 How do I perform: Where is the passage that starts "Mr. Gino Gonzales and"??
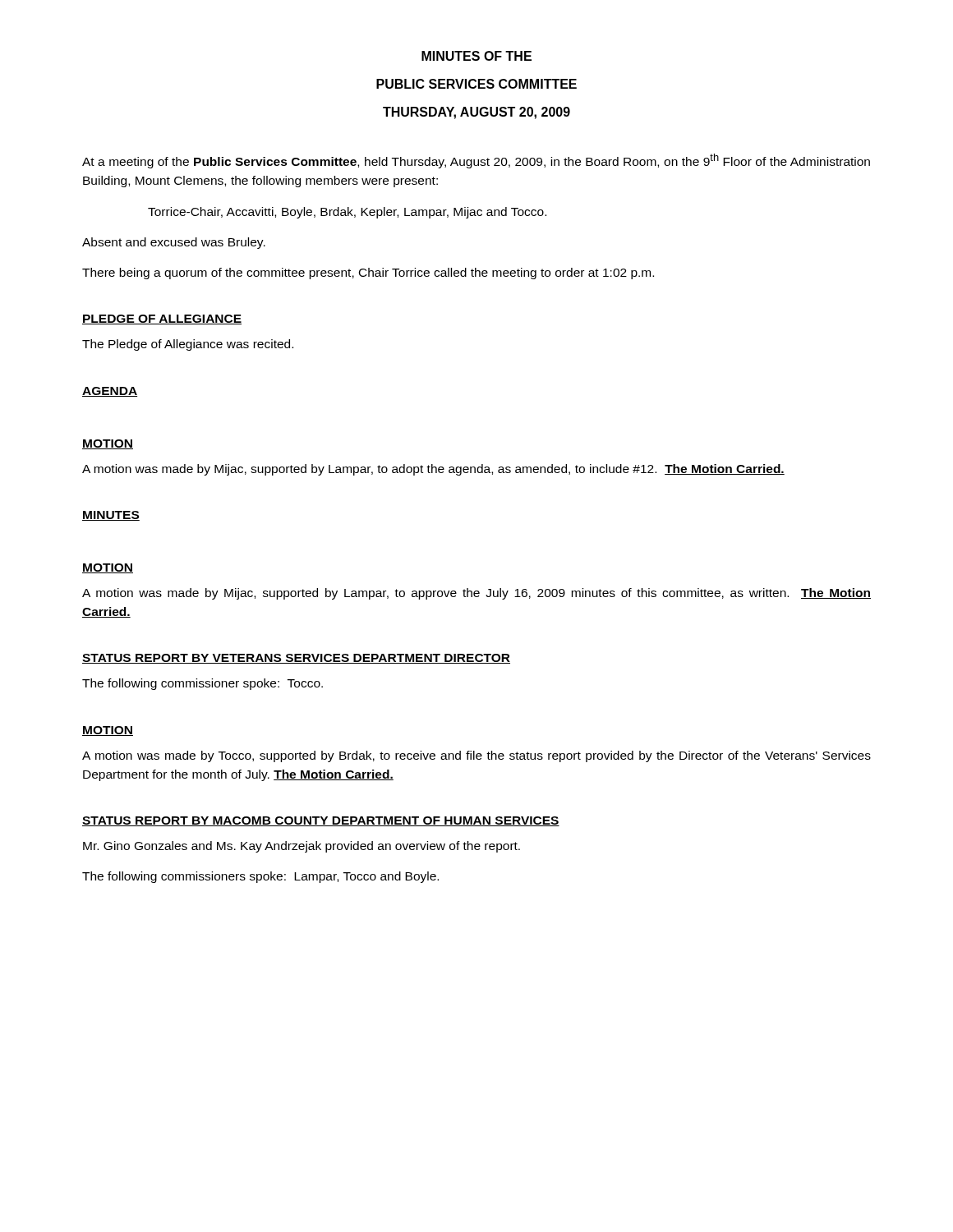(302, 846)
